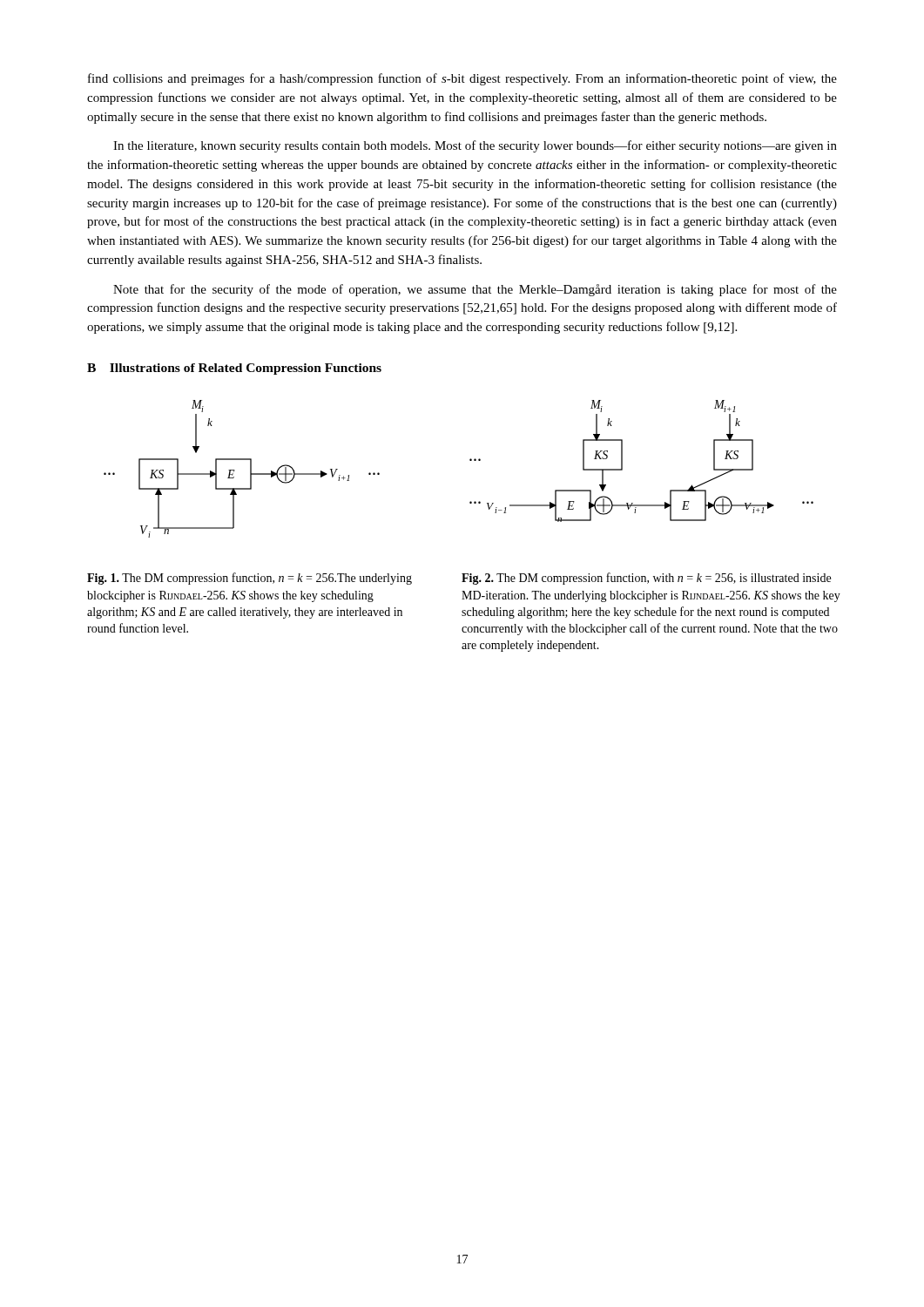Screen dimensions: 1307x924
Task: Point to the text block starting "find collisions and preimages"
Action: [462, 97]
